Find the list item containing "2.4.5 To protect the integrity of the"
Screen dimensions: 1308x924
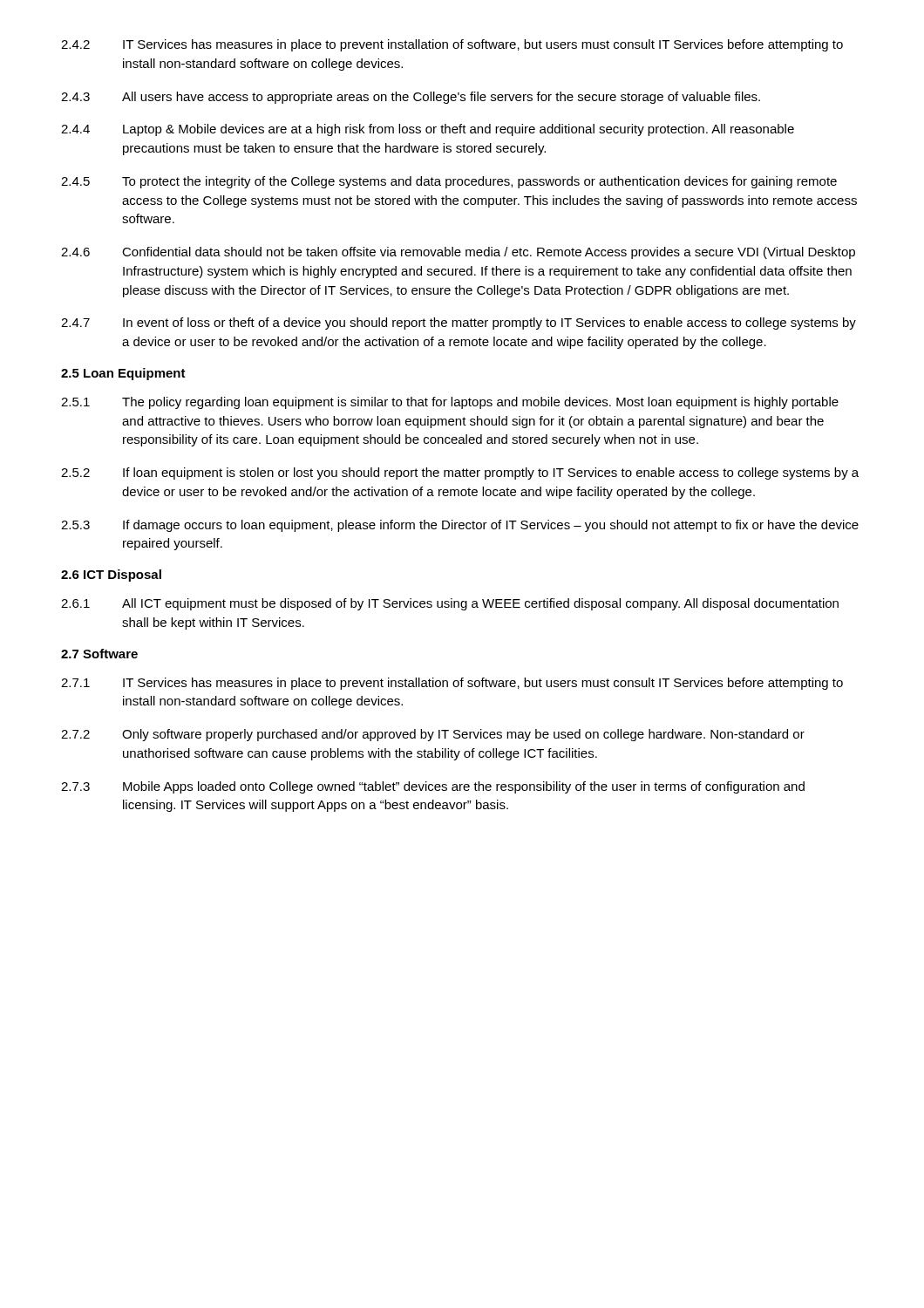click(x=462, y=200)
